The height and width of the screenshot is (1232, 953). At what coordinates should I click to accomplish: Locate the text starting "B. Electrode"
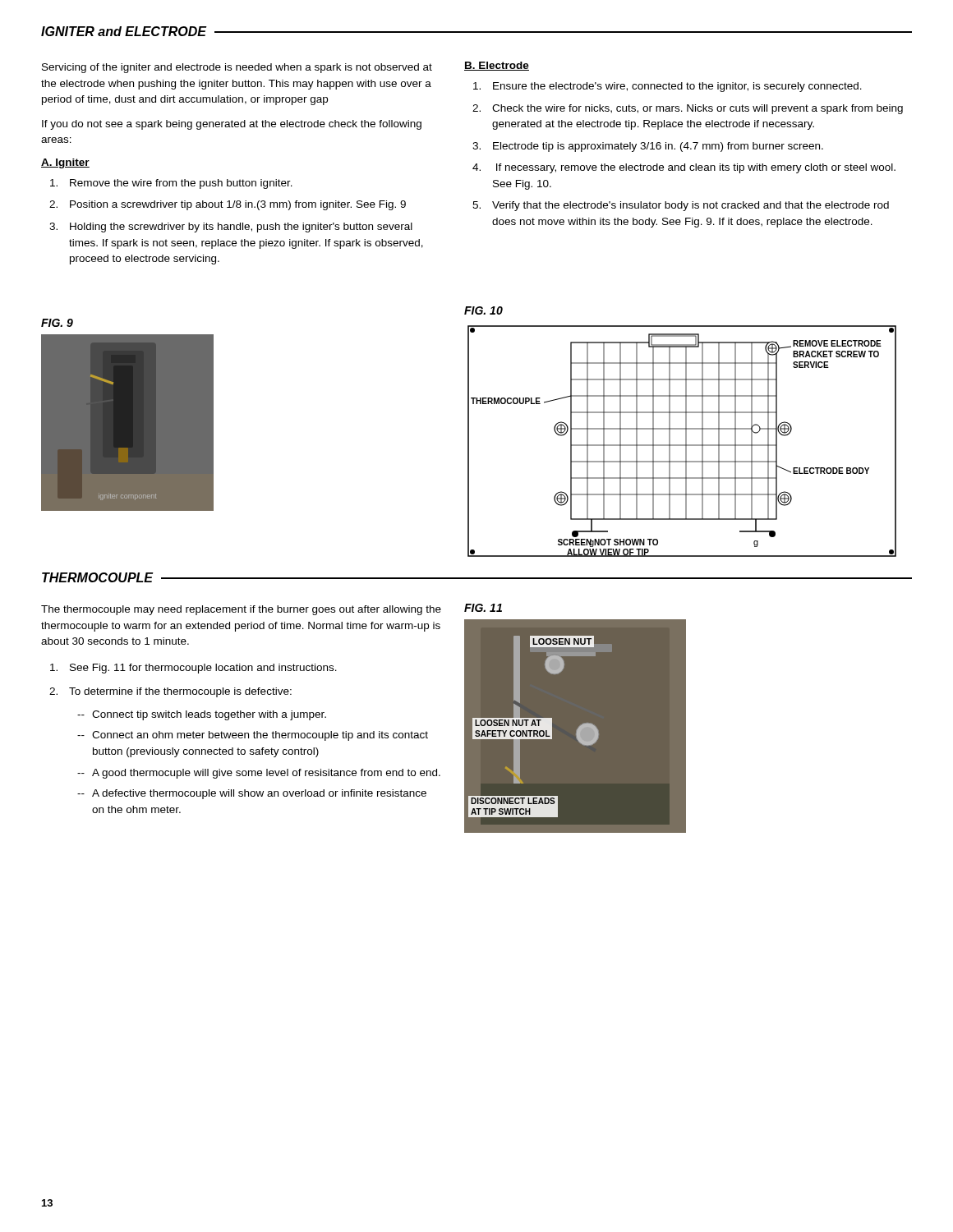click(x=497, y=65)
